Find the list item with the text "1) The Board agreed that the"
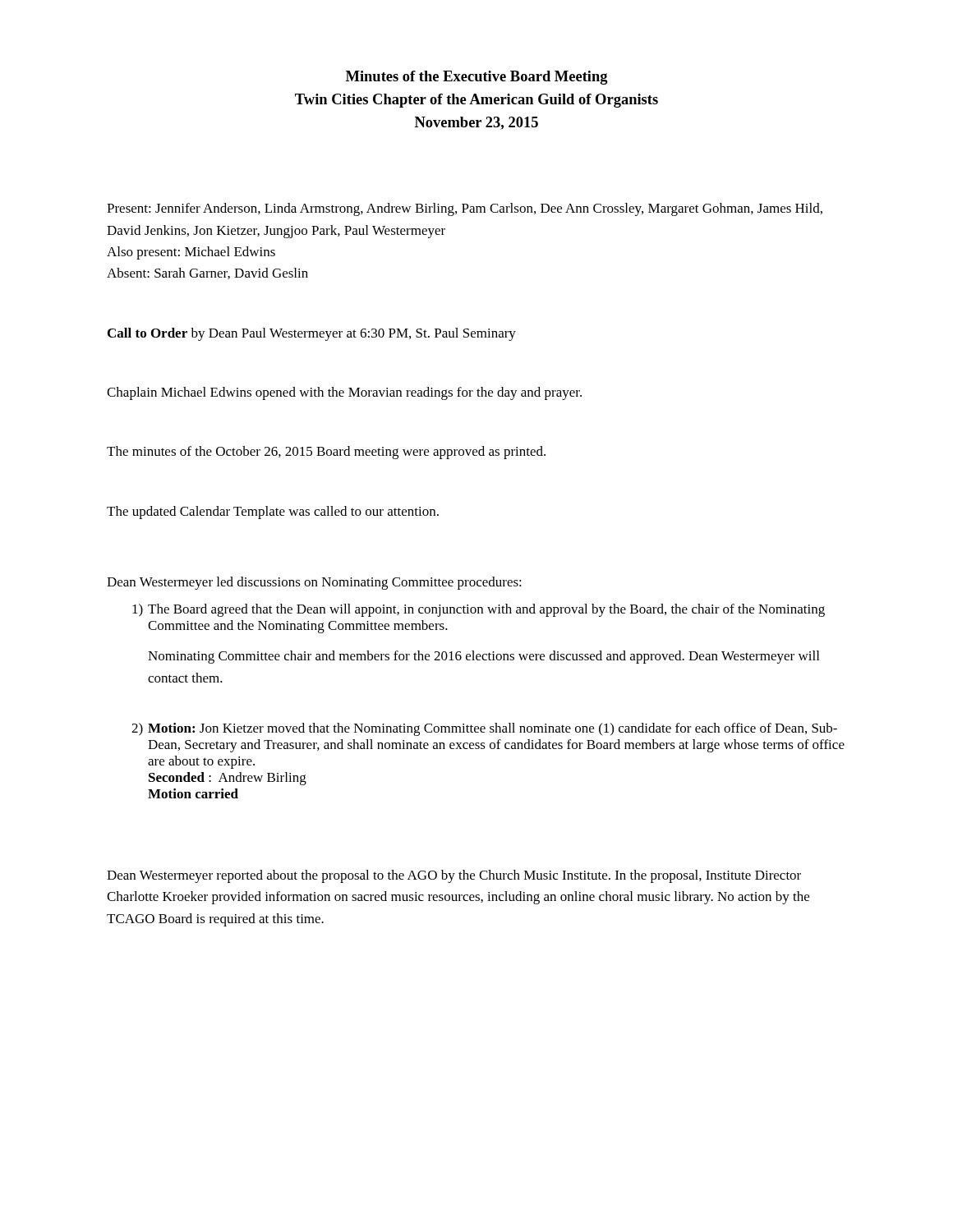953x1232 pixels. click(476, 645)
